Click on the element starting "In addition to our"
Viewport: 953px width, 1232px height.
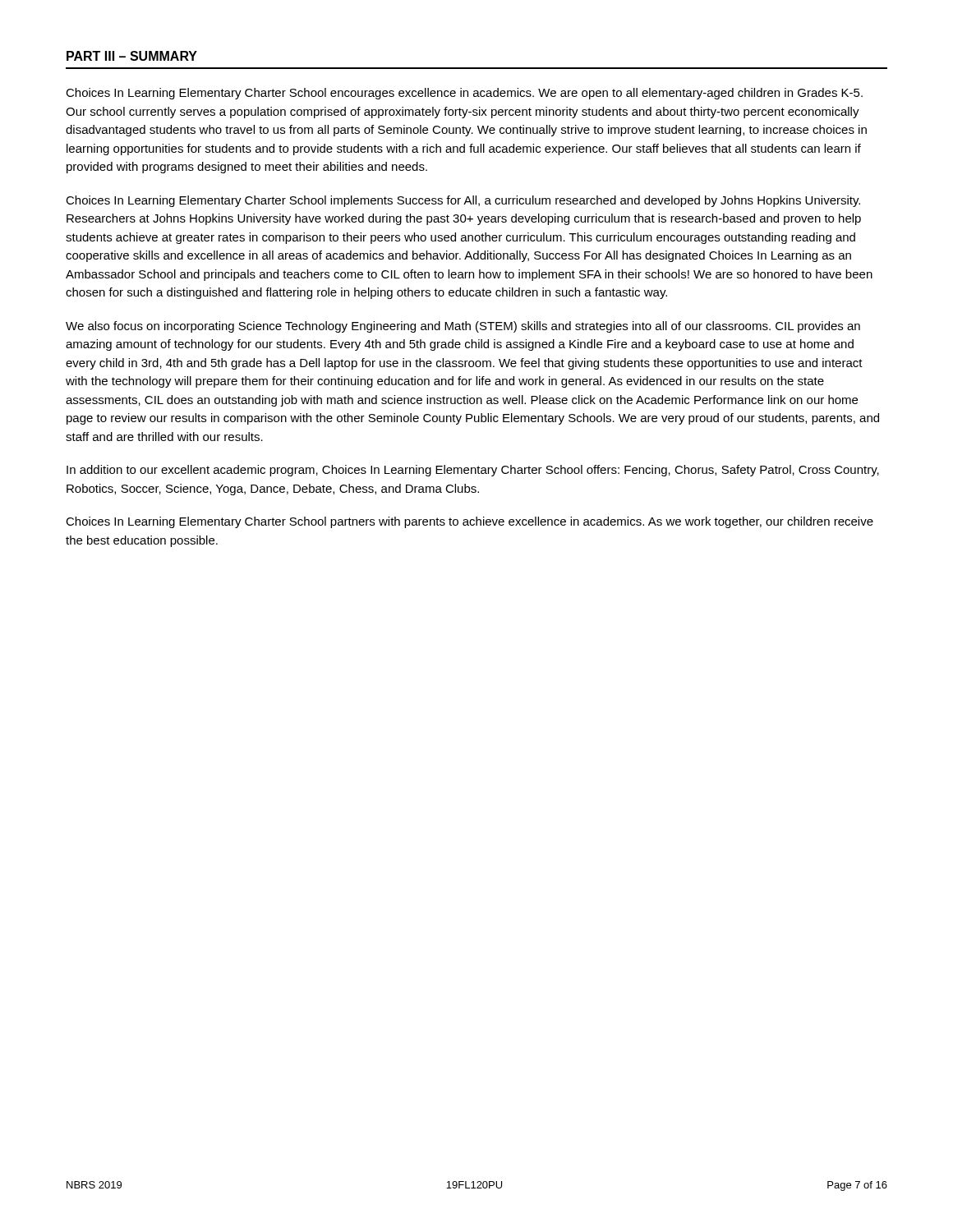473,479
